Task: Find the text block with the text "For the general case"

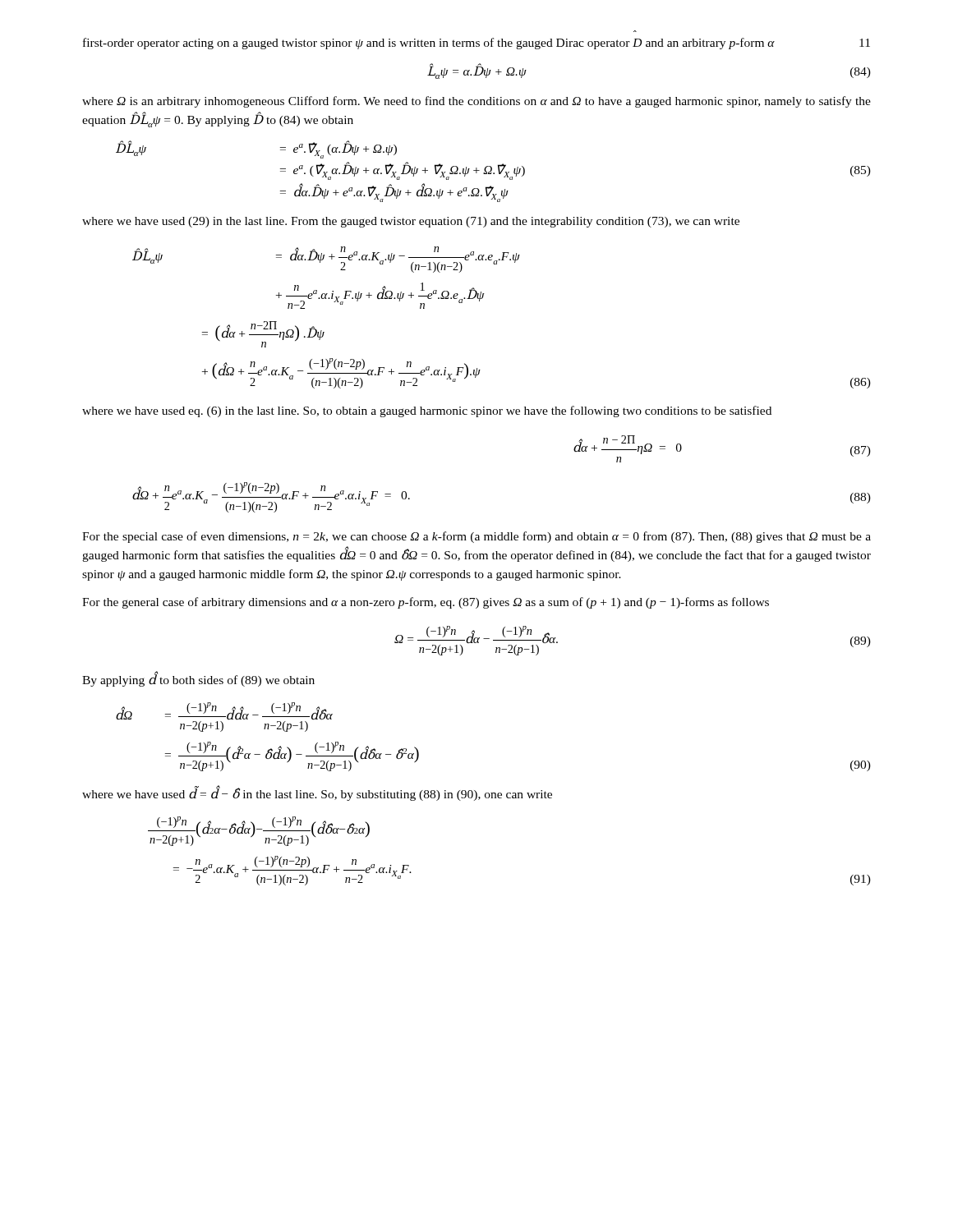Action: click(426, 601)
